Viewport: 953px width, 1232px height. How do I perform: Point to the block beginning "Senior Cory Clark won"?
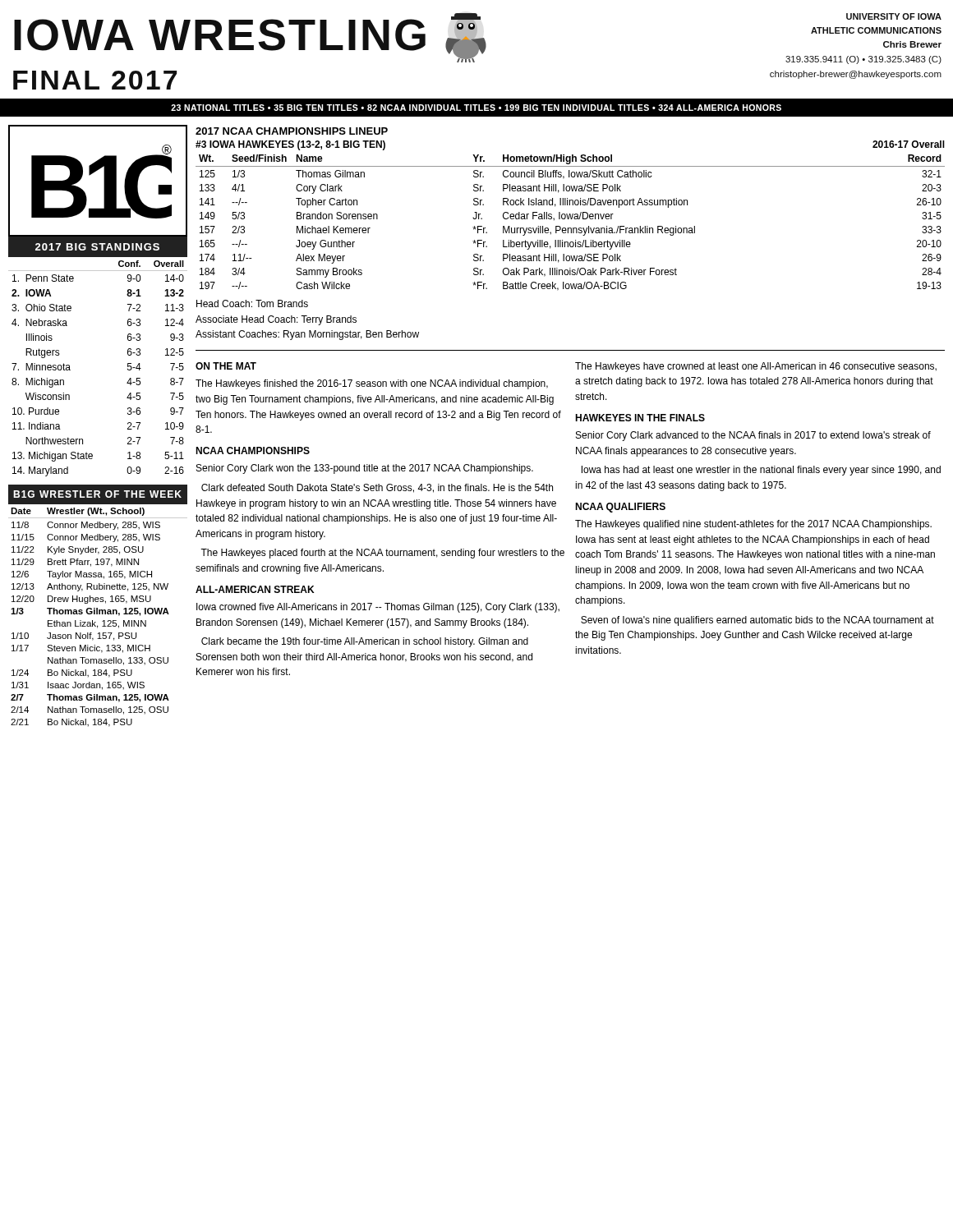pos(380,519)
